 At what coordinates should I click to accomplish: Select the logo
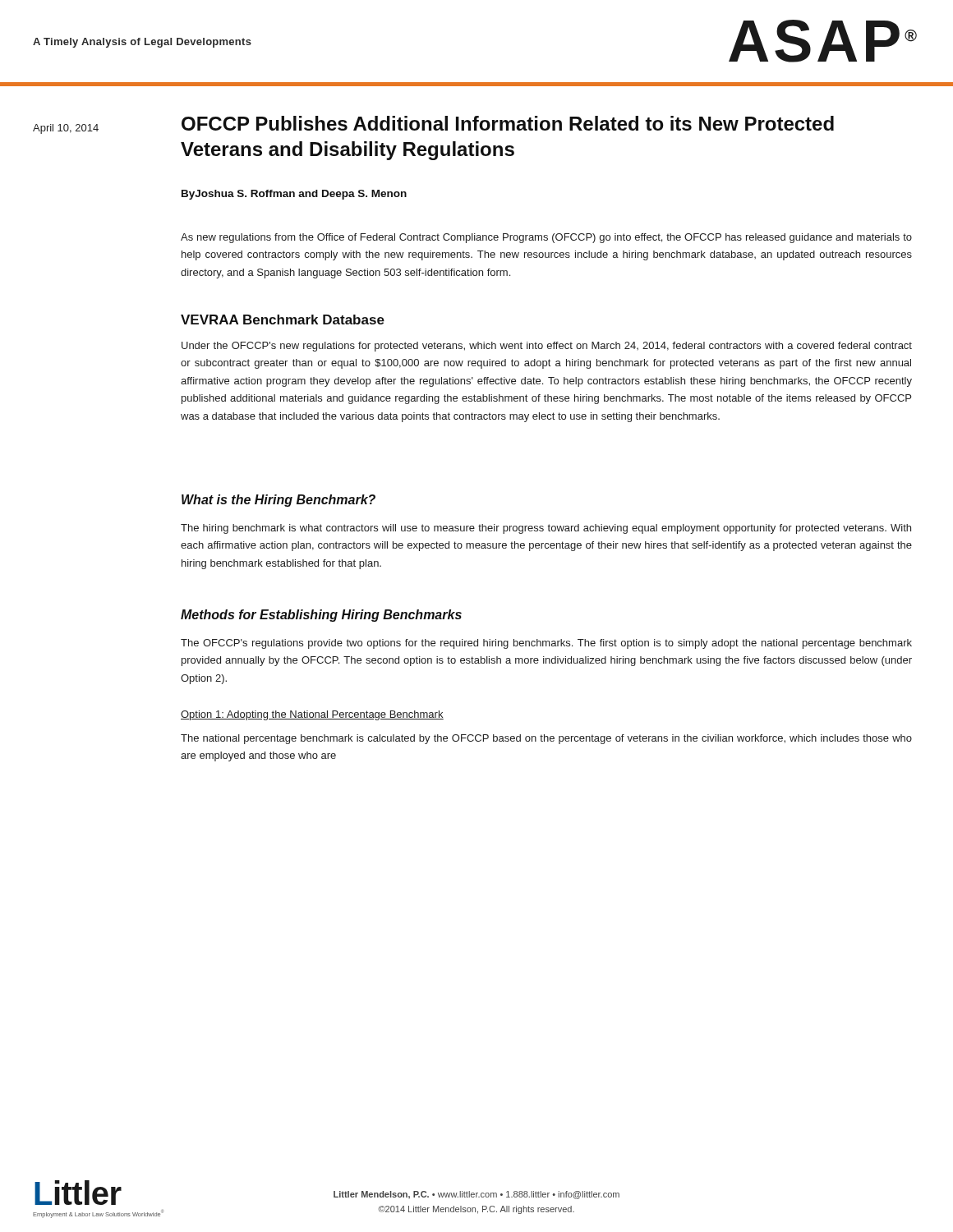coord(86,1198)
